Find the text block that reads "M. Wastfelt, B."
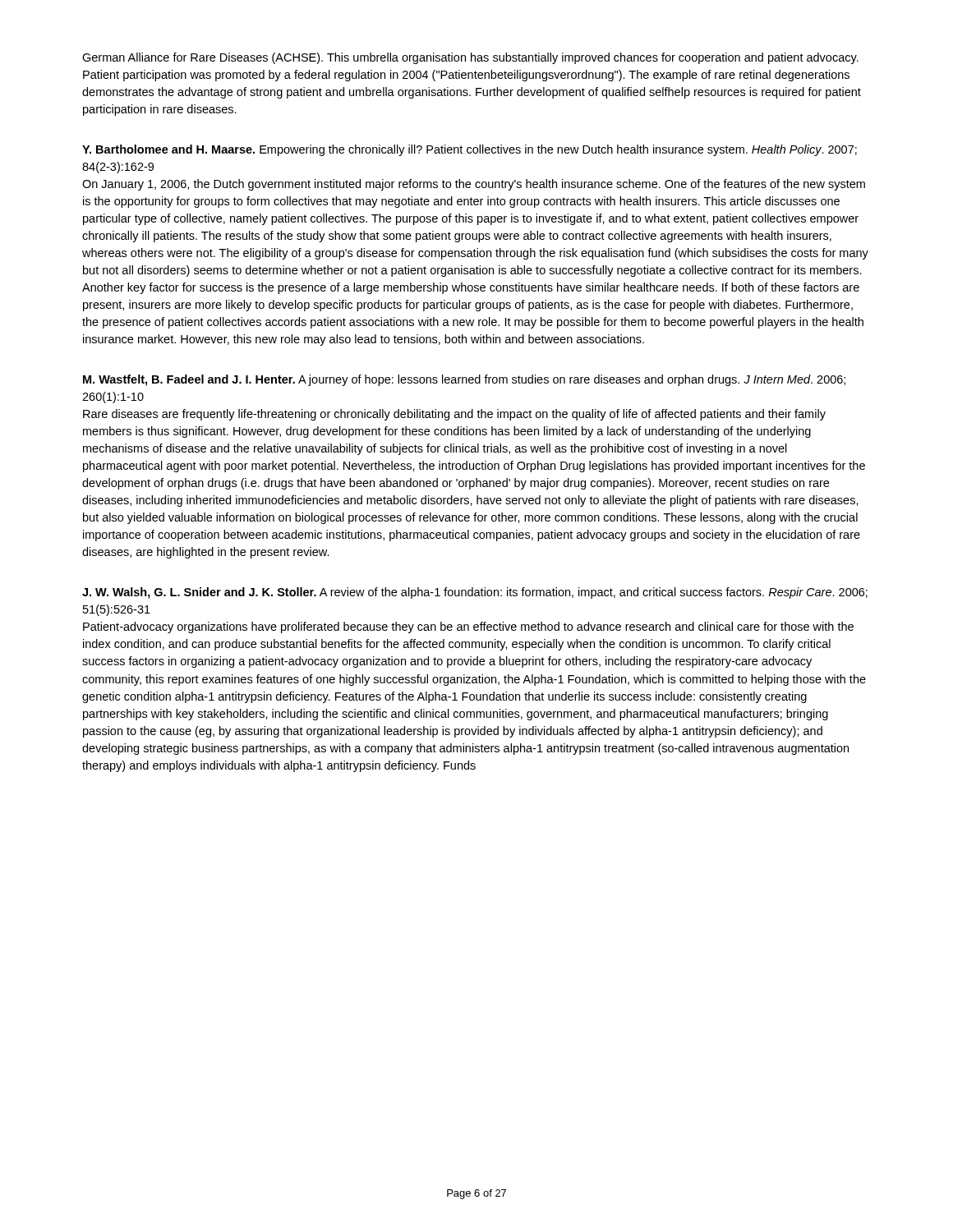The width and height of the screenshot is (953, 1232). coord(476,466)
